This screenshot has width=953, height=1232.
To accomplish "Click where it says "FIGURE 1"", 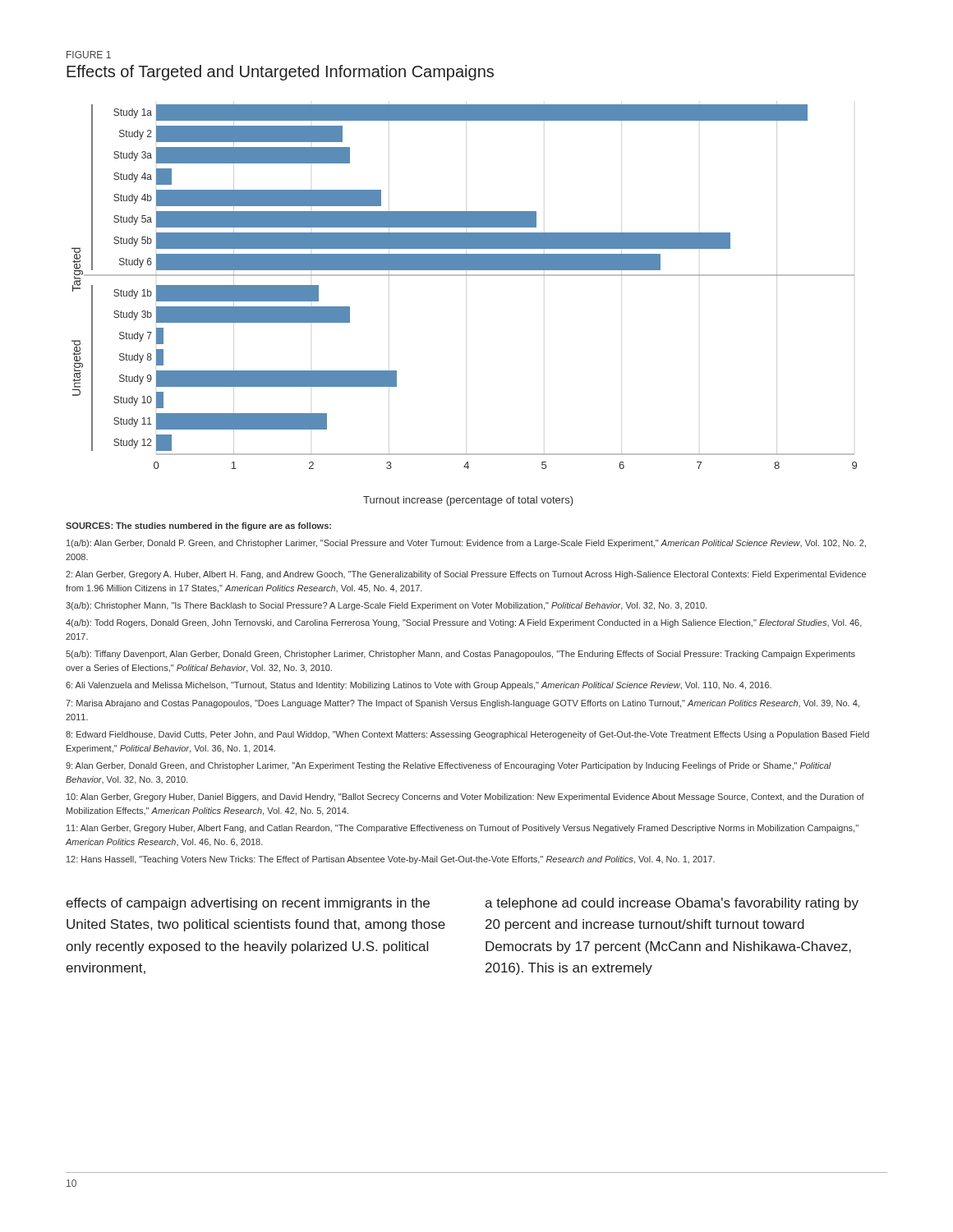I will click(88, 55).
